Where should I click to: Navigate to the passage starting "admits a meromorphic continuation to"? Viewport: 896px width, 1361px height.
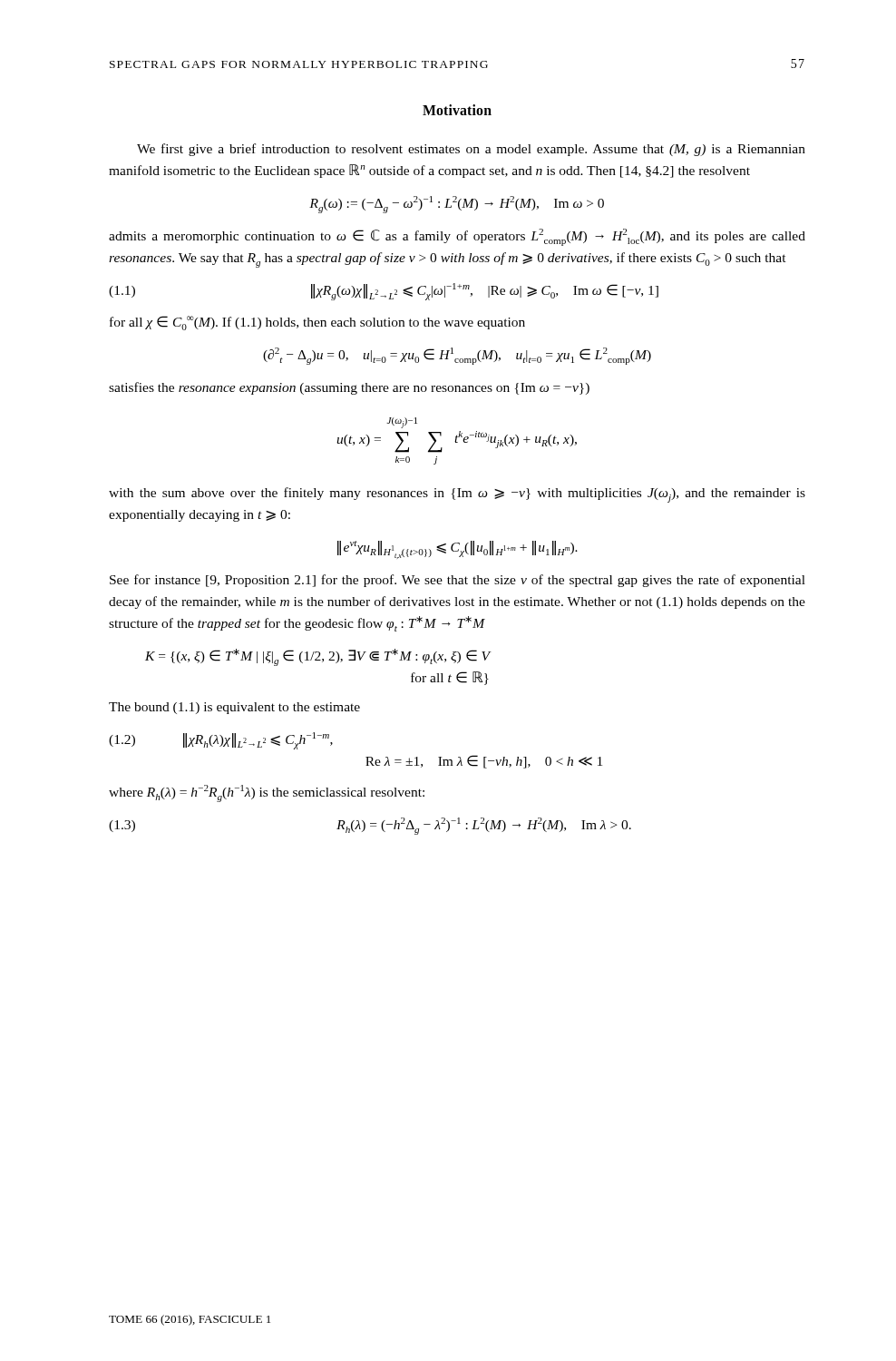coord(457,247)
